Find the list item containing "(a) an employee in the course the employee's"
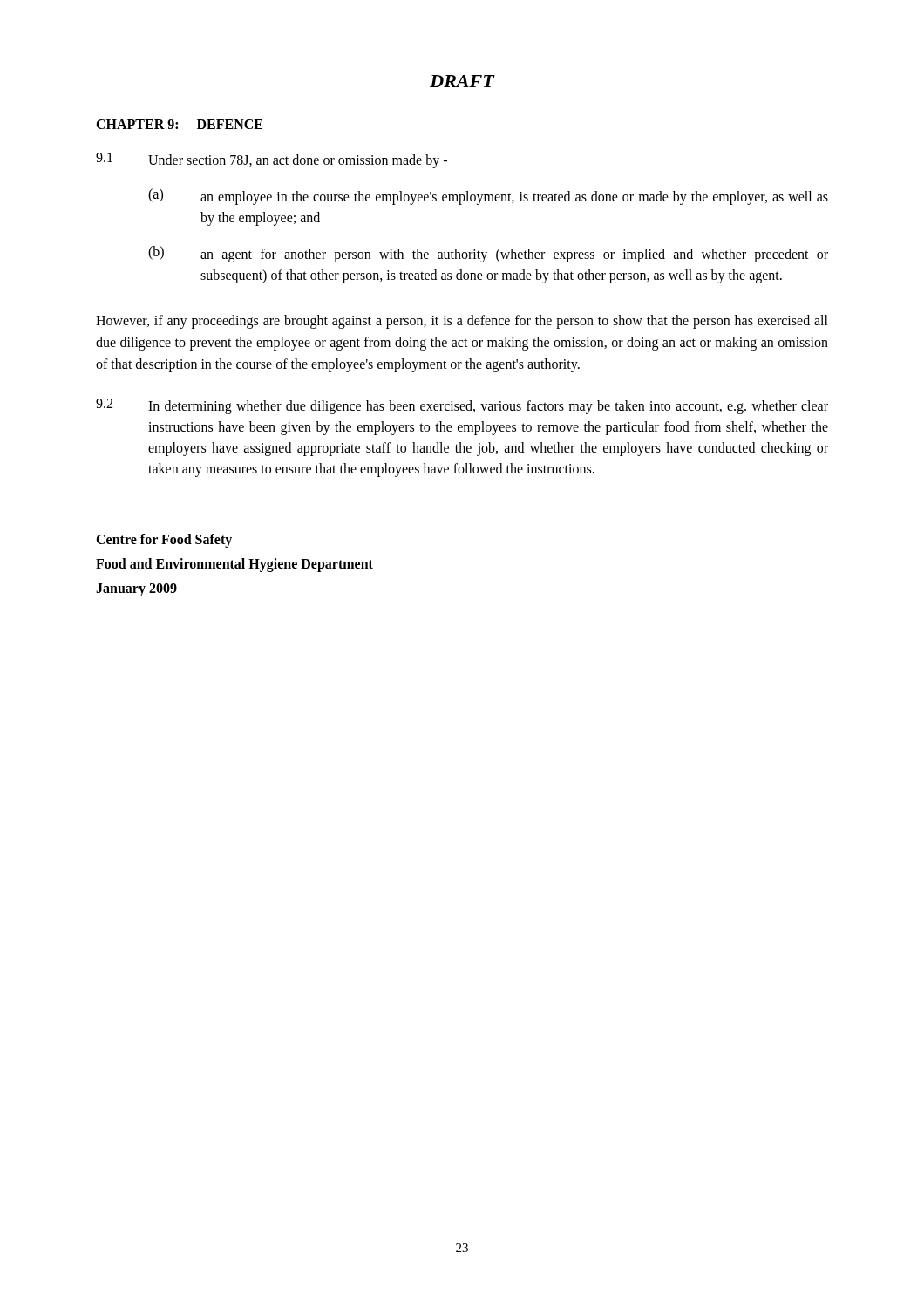 pyautogui.click(x=462, y=208)
